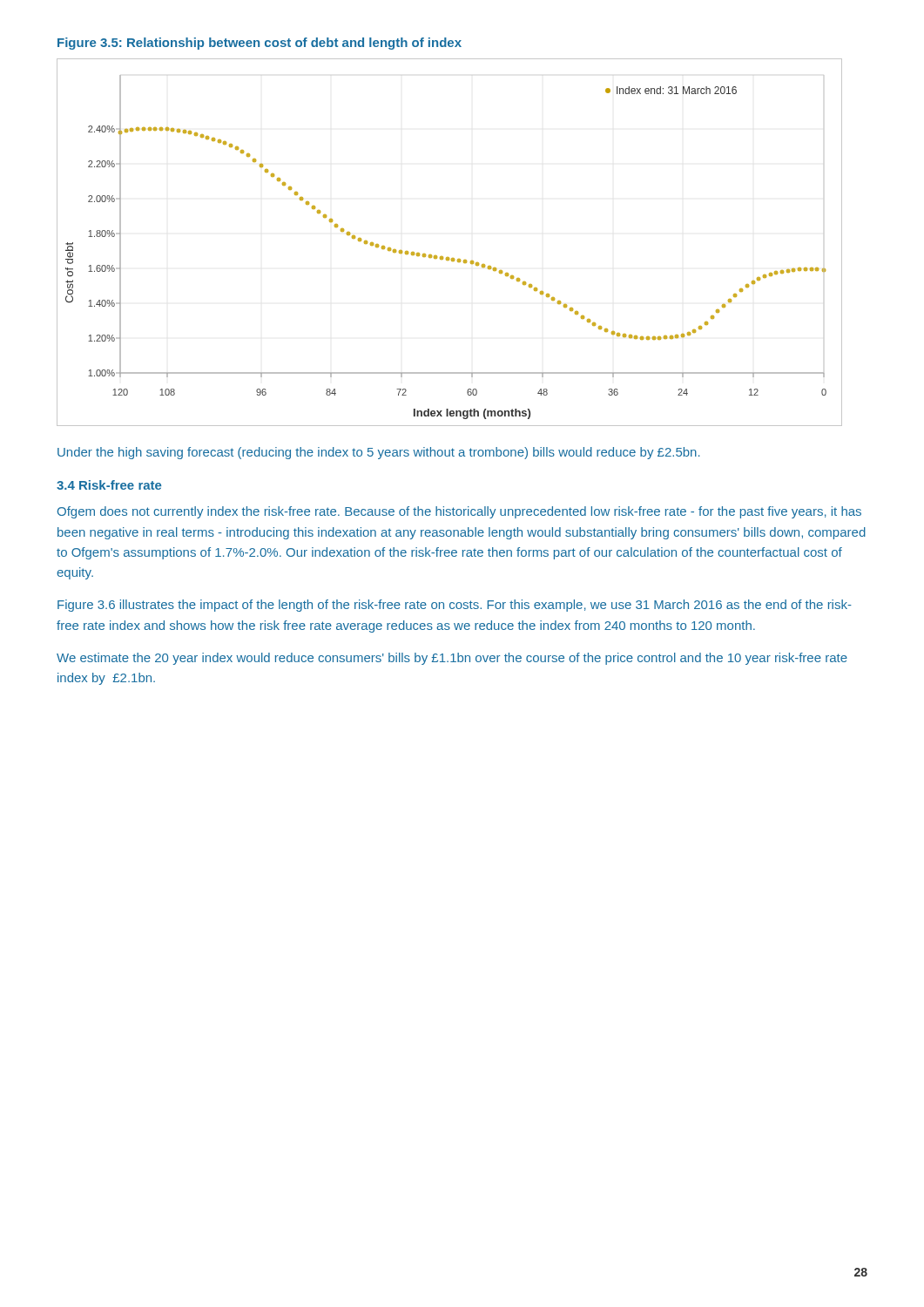Viewport: 924px width, 1307px height.
Task: Point to the caption beginning "Figure 3.5: Relationship between cost of debt"
Action: pyautogui.click(x=259, y=42)
